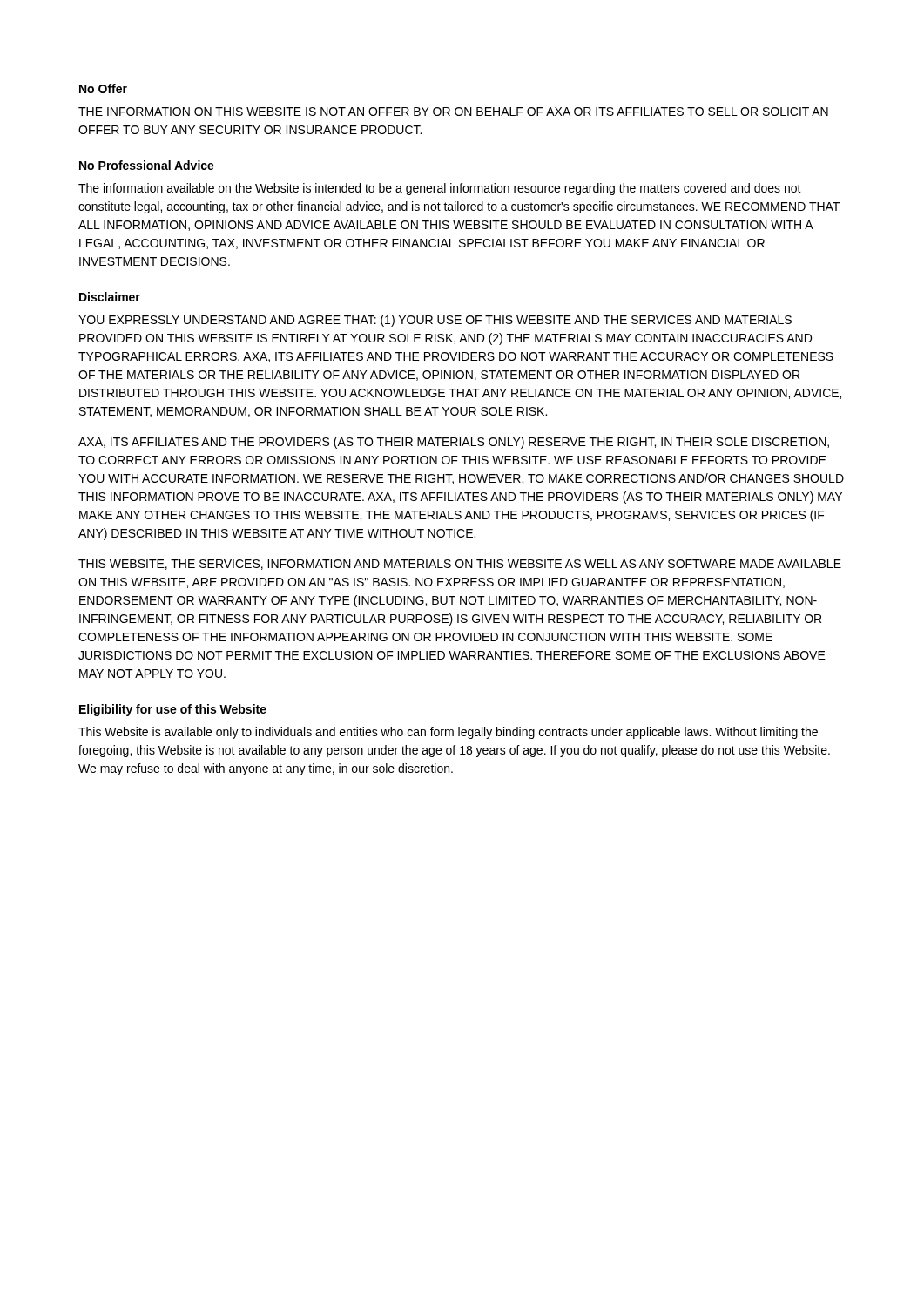
Task: Click on the text block that reads "YOU EXPRESSLY UNDERSTAND AND"
Action: click(x=460, y=366)
